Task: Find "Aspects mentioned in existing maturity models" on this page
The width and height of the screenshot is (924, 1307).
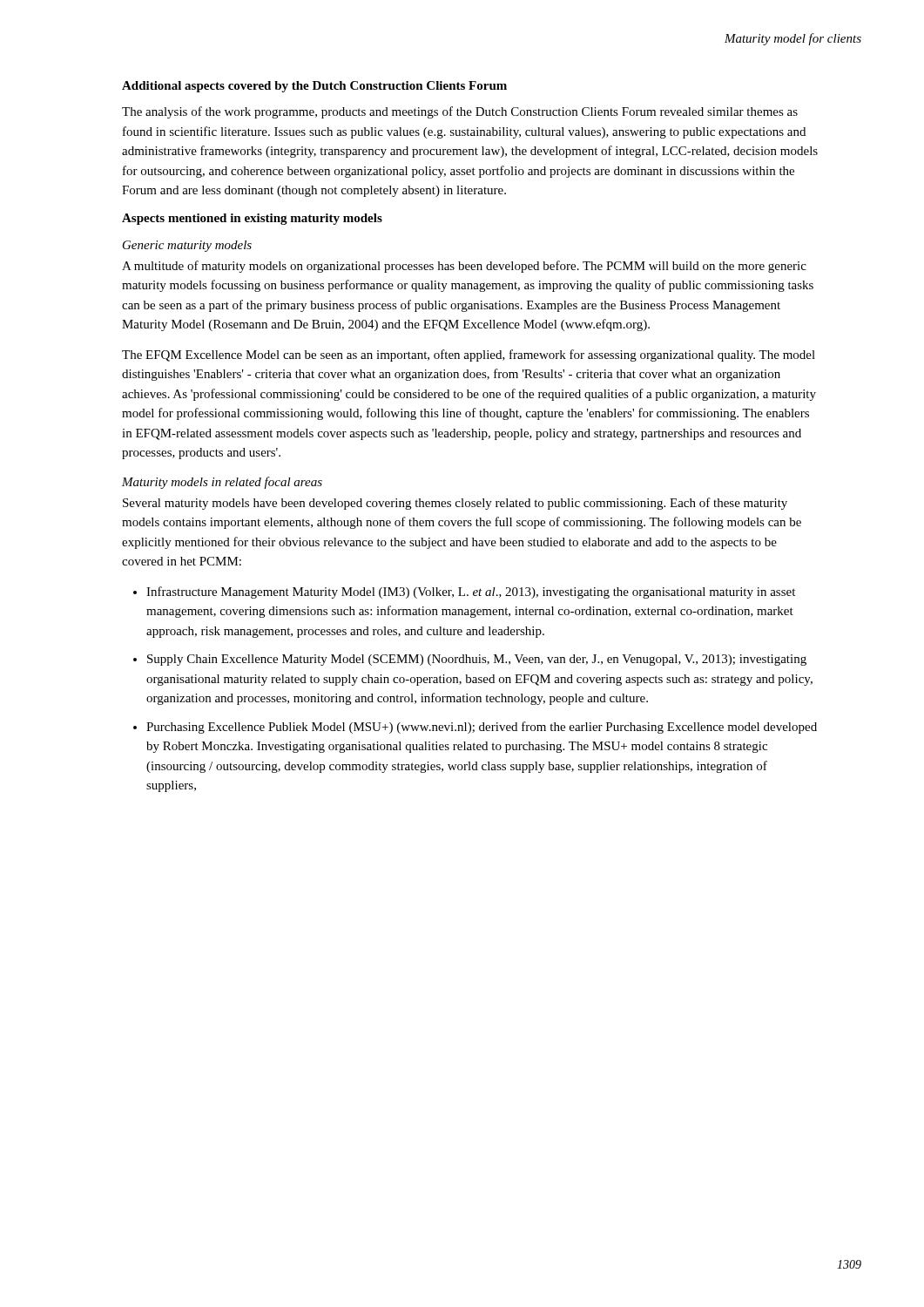Action: (252, 217)
